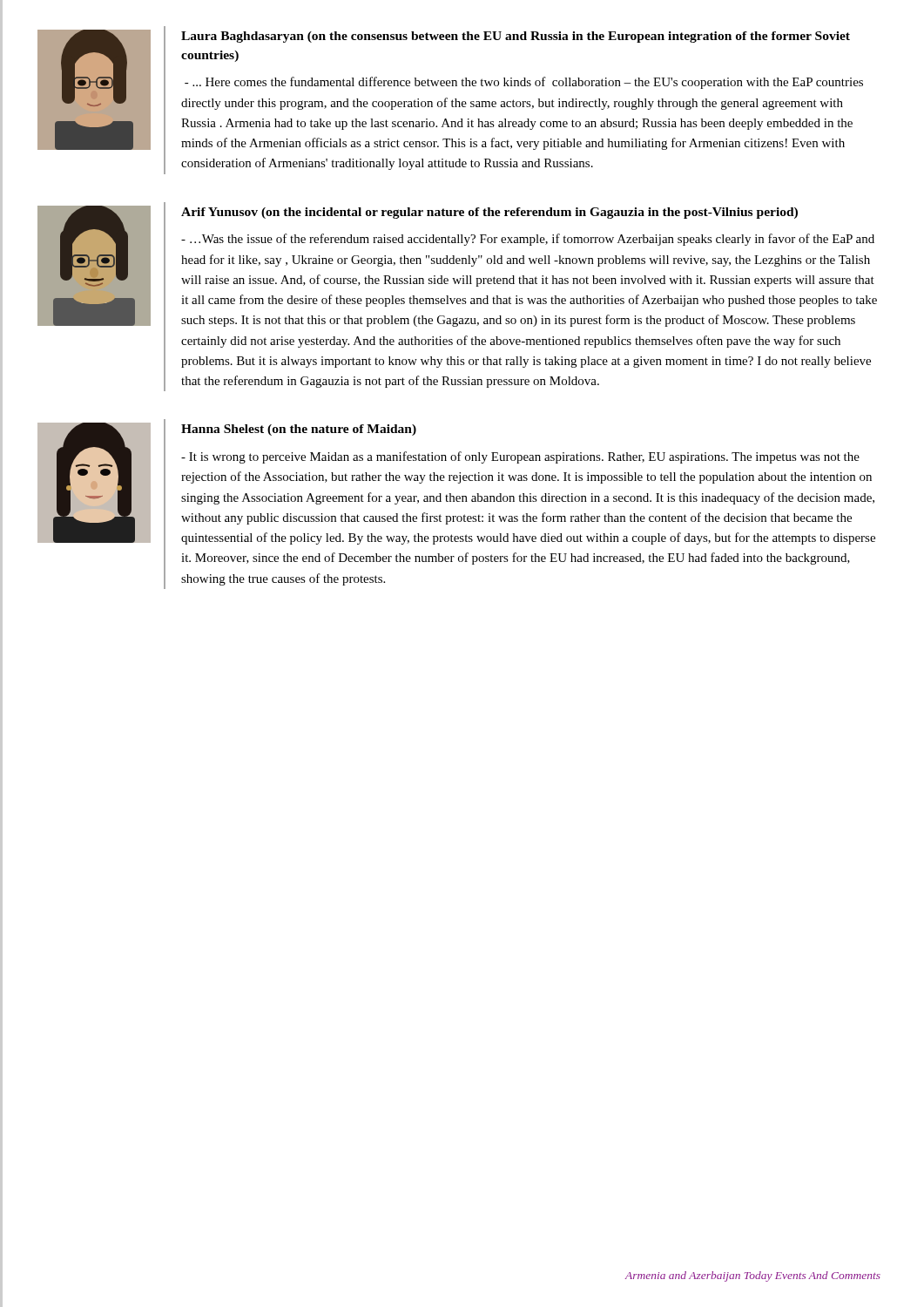The height and width of the screenshot is (1307, 924).
Task: Find the region starting "It is wrong to perceive Maidan as a"
Action: click(x=528, y=517)
